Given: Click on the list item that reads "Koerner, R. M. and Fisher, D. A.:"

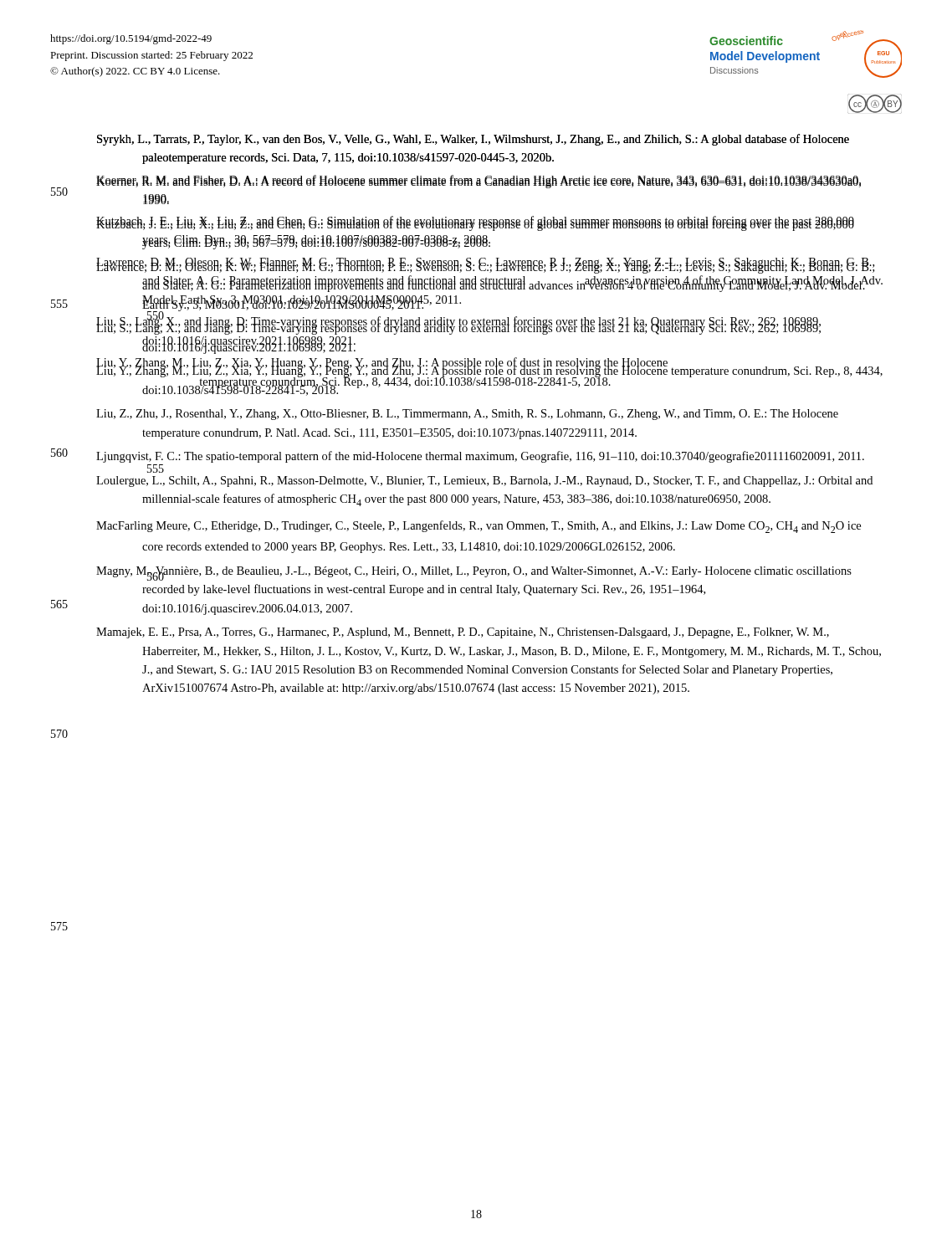Looking at the screenshot, I should pos(479,189).
